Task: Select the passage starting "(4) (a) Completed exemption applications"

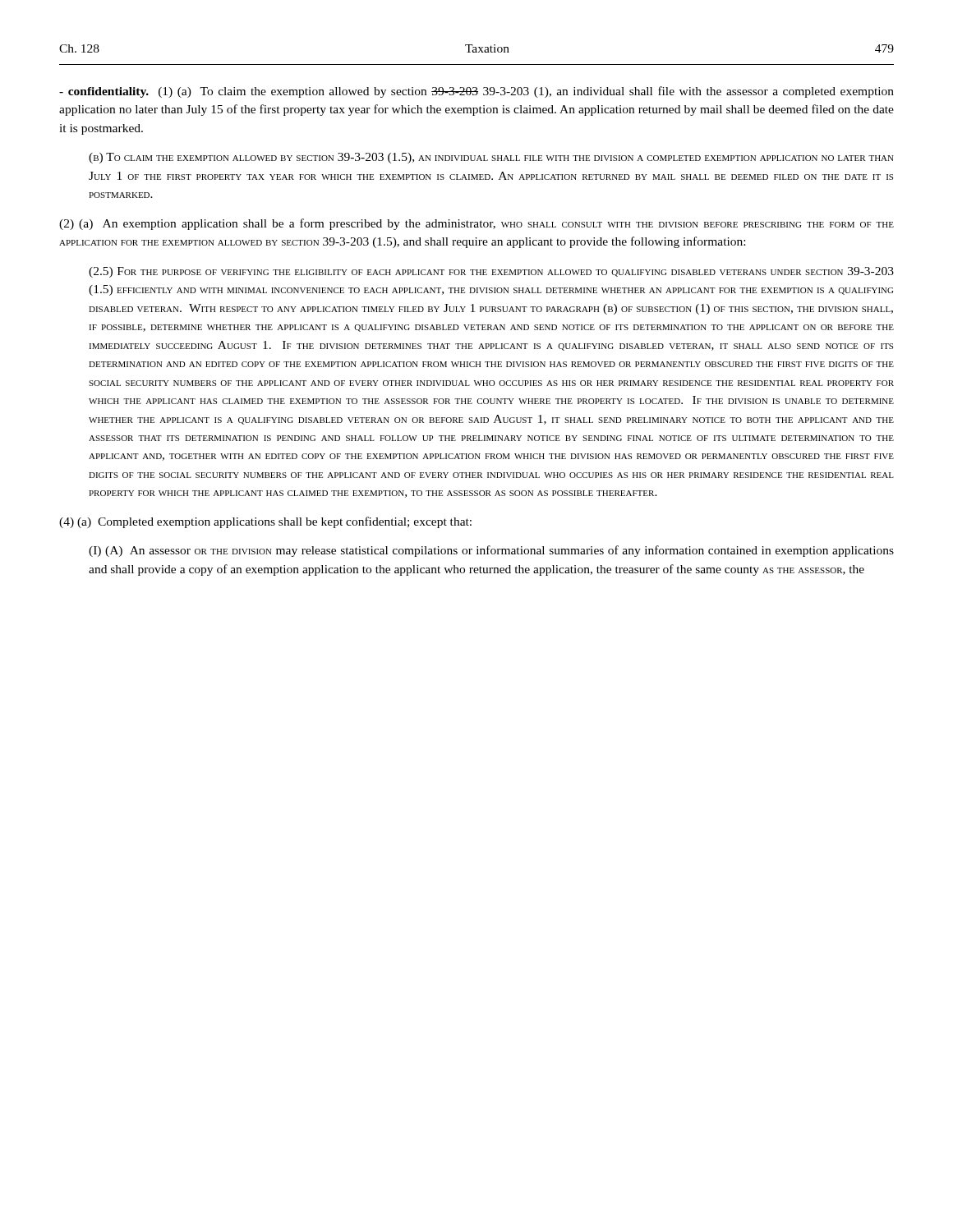Action: (266, 521)
